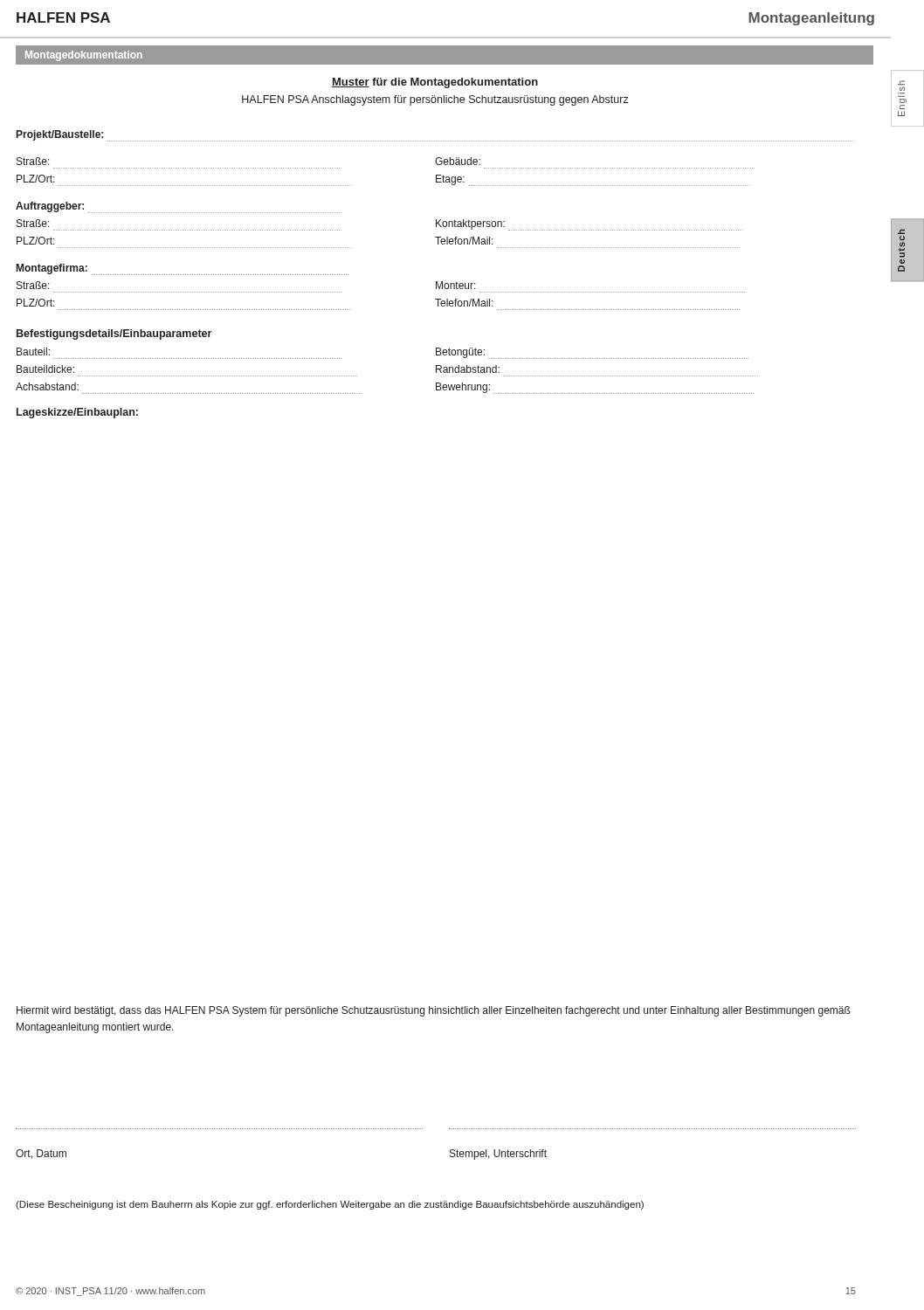Find the passage starting "PLZ/Ort: Etage:"

click(x=435, y=179)
